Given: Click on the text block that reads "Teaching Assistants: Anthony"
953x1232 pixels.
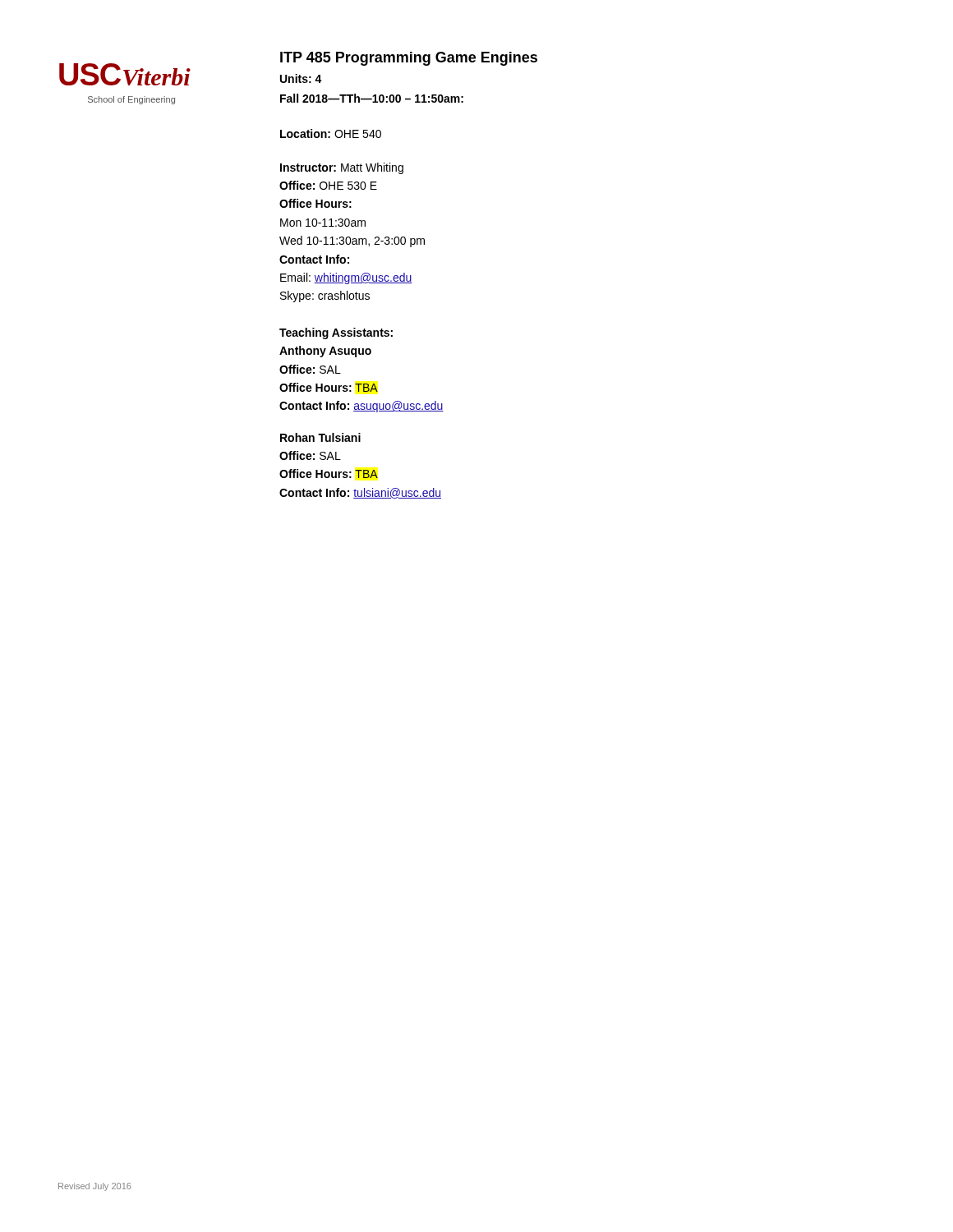Looking at the screenshot, I should tap(336, 333).
